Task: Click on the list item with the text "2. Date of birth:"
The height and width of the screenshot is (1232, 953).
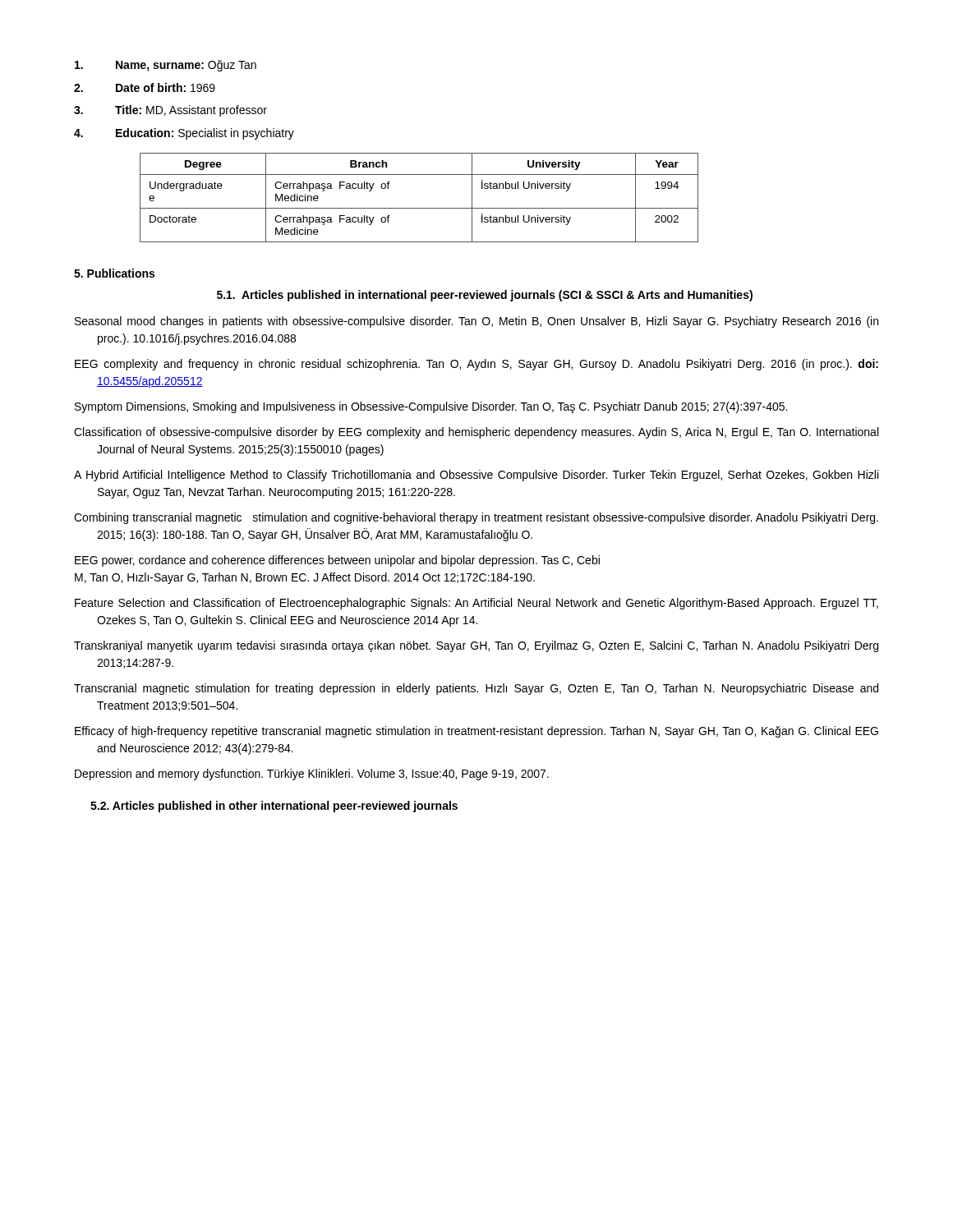Action: click(145, 87)
